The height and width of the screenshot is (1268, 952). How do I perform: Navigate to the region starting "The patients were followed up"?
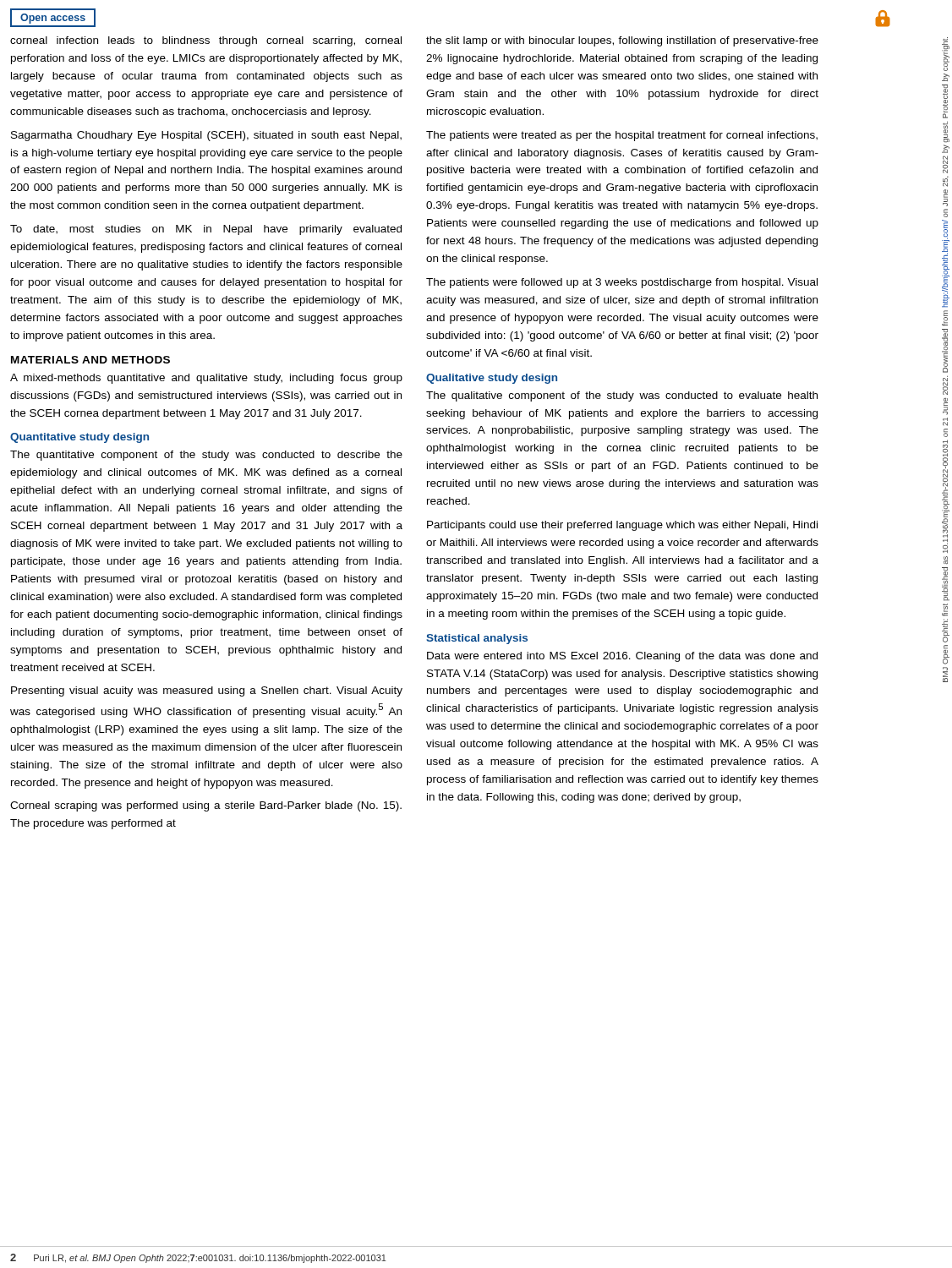click(x=622, y=318)
